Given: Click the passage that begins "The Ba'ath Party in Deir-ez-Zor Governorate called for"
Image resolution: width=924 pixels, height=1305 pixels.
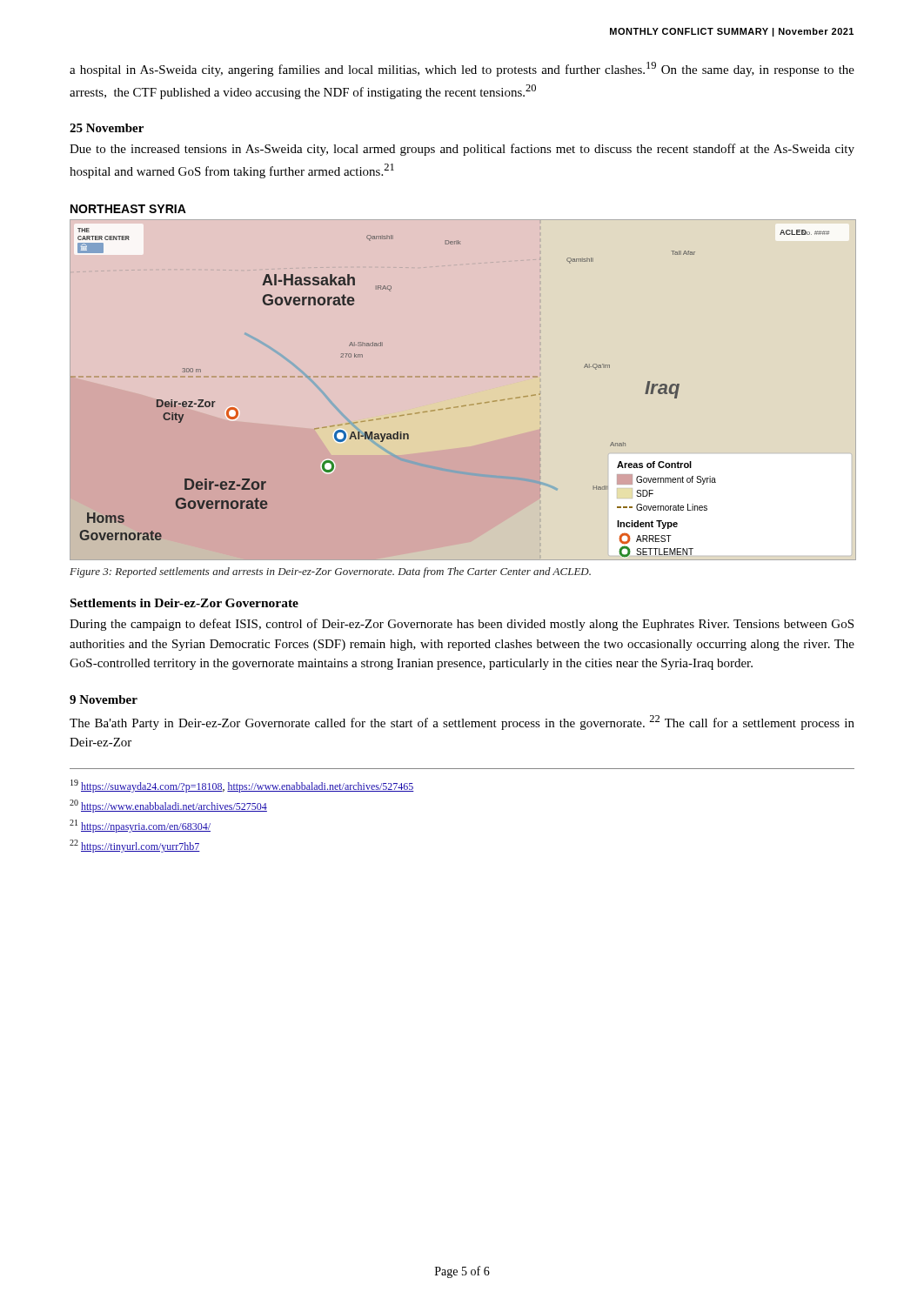Looking at the screenshot, I should click(x=462, y=731).
